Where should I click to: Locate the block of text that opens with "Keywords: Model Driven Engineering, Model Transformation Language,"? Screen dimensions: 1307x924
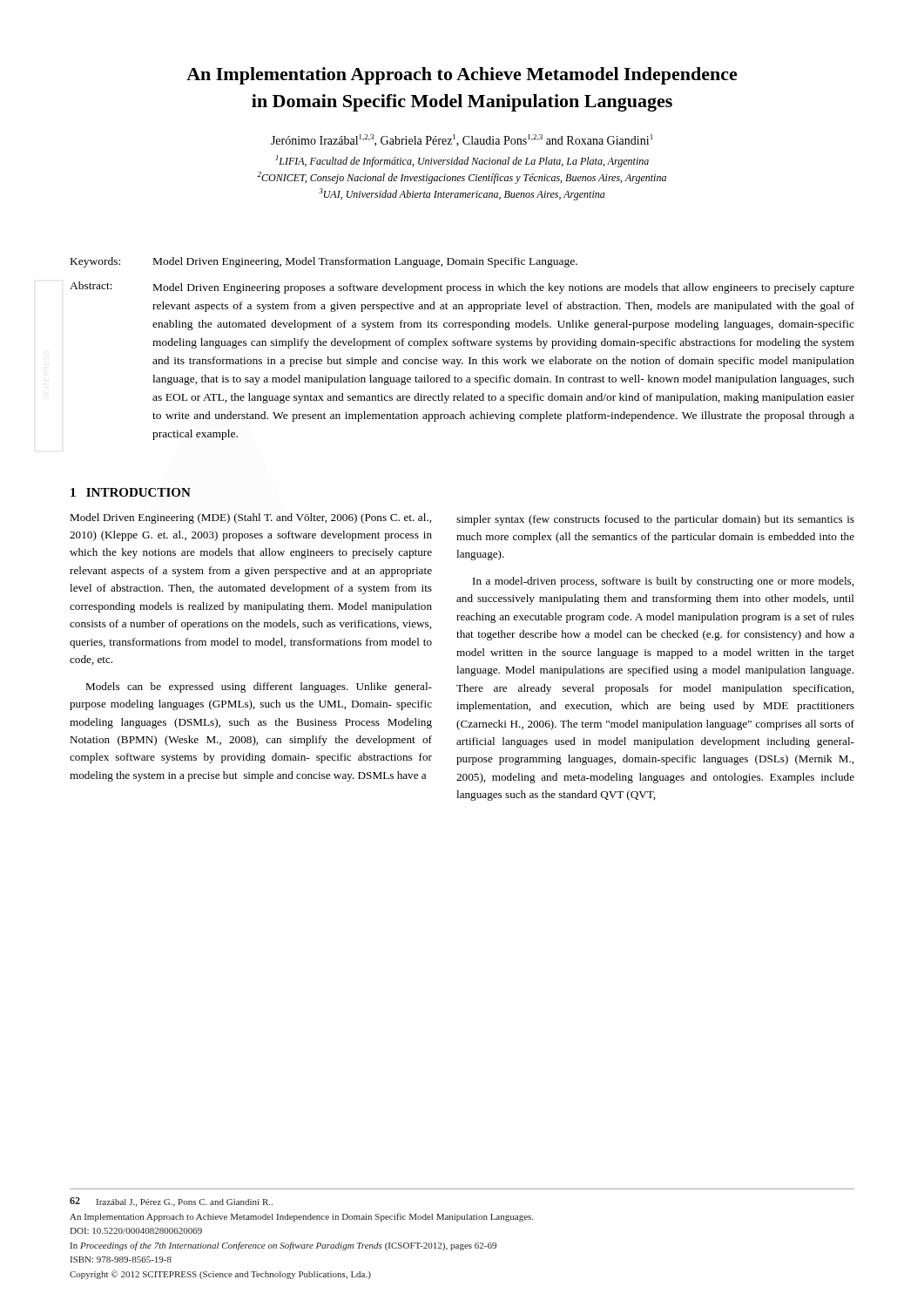click(x=324, y=262)
